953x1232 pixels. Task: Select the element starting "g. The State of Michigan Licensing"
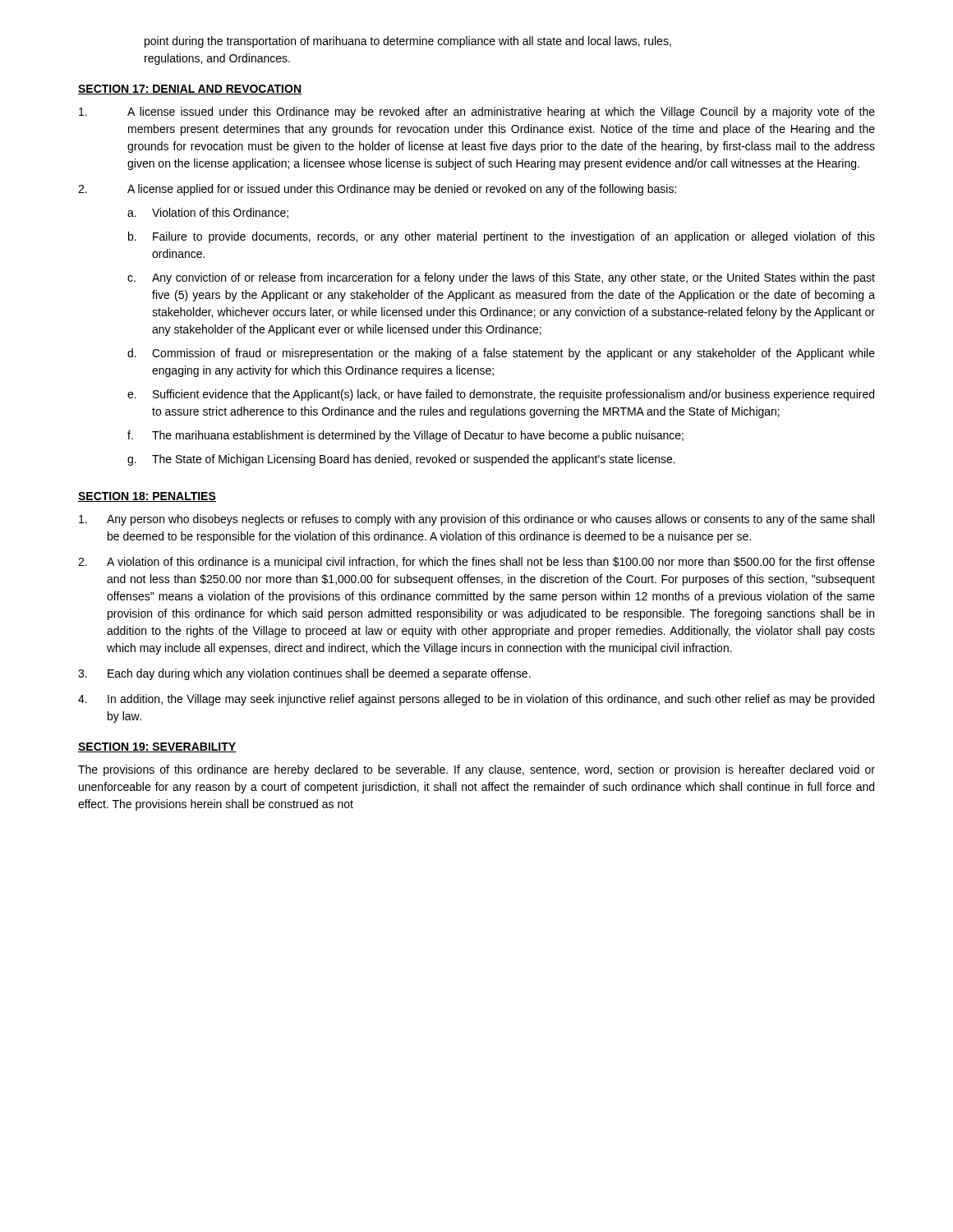point(501,460)
